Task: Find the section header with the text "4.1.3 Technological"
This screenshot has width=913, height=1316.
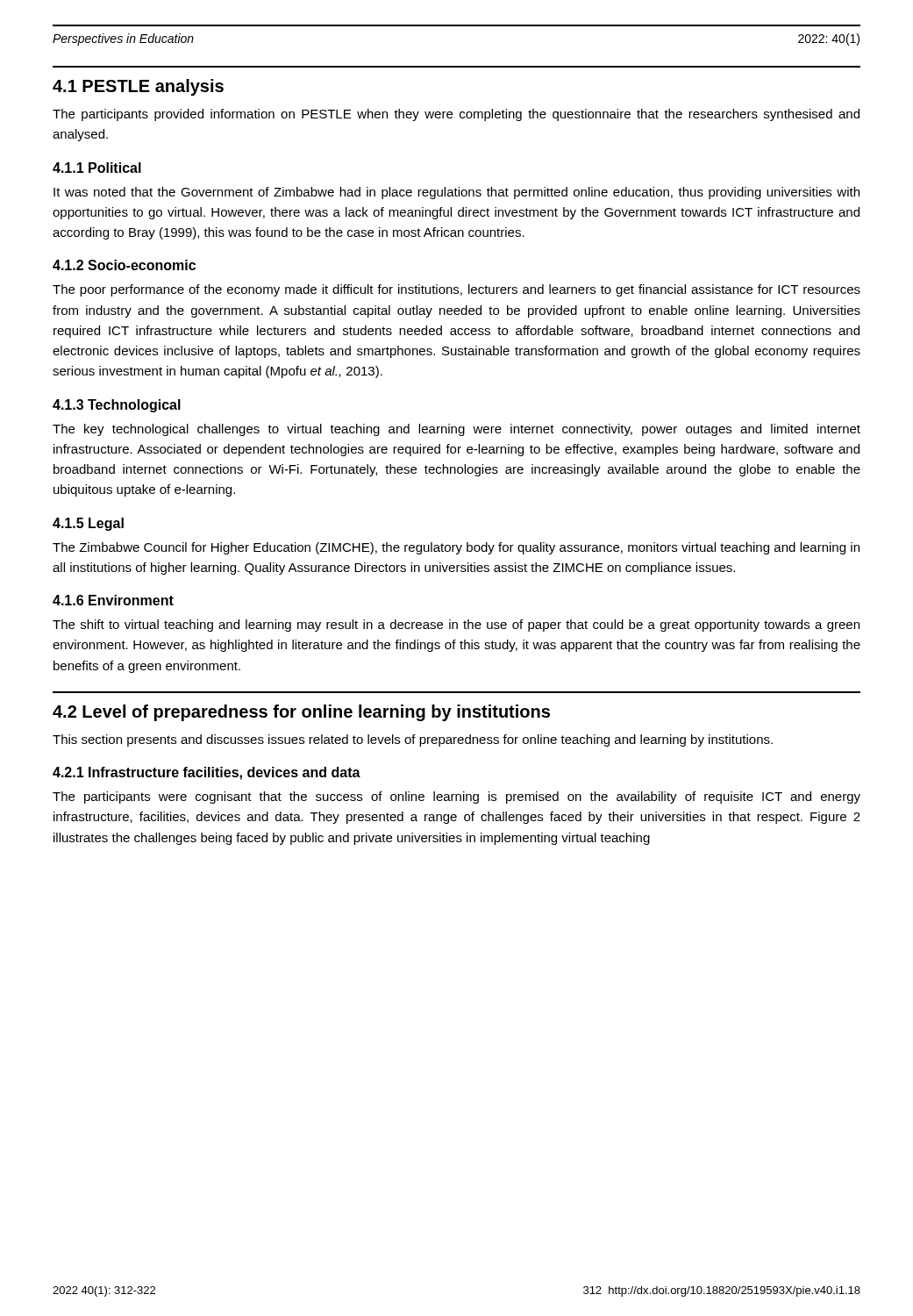Action: tap(117, 404)
